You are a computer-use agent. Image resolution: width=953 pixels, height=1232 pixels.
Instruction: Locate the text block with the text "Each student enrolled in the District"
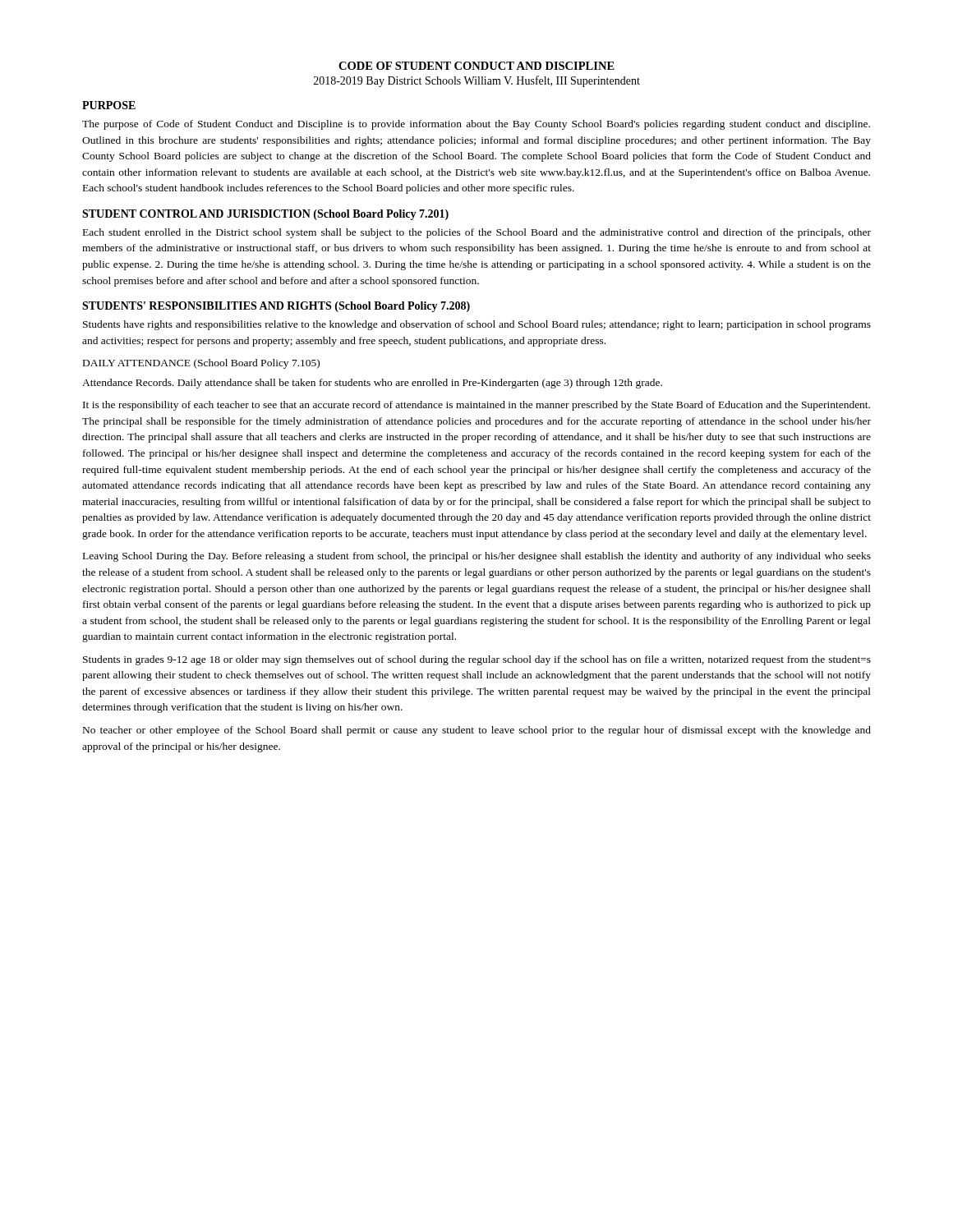[x=476, y=256]
